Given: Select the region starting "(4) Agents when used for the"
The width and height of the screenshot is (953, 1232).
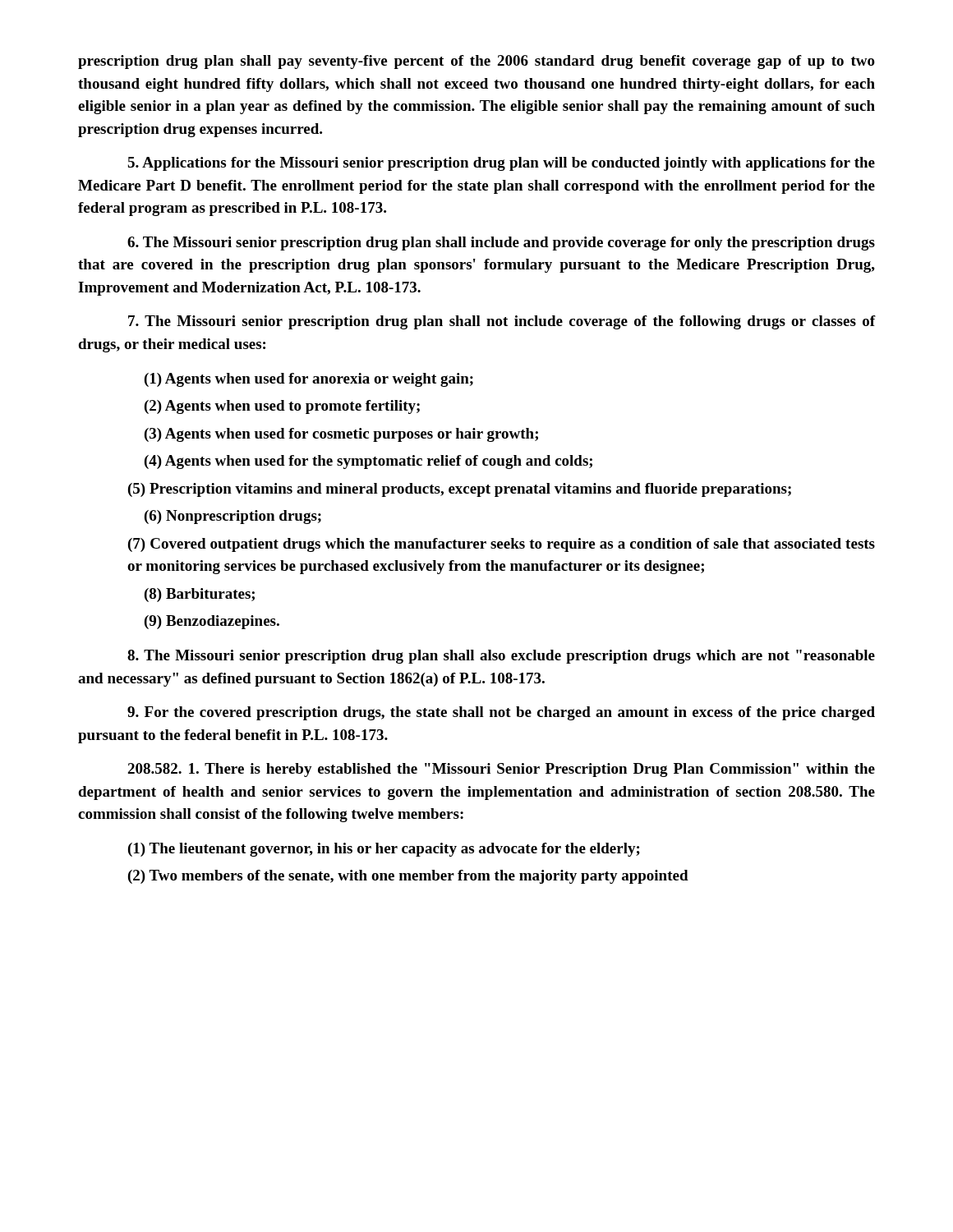Looking at the screenshot, I should click(369, 461).
